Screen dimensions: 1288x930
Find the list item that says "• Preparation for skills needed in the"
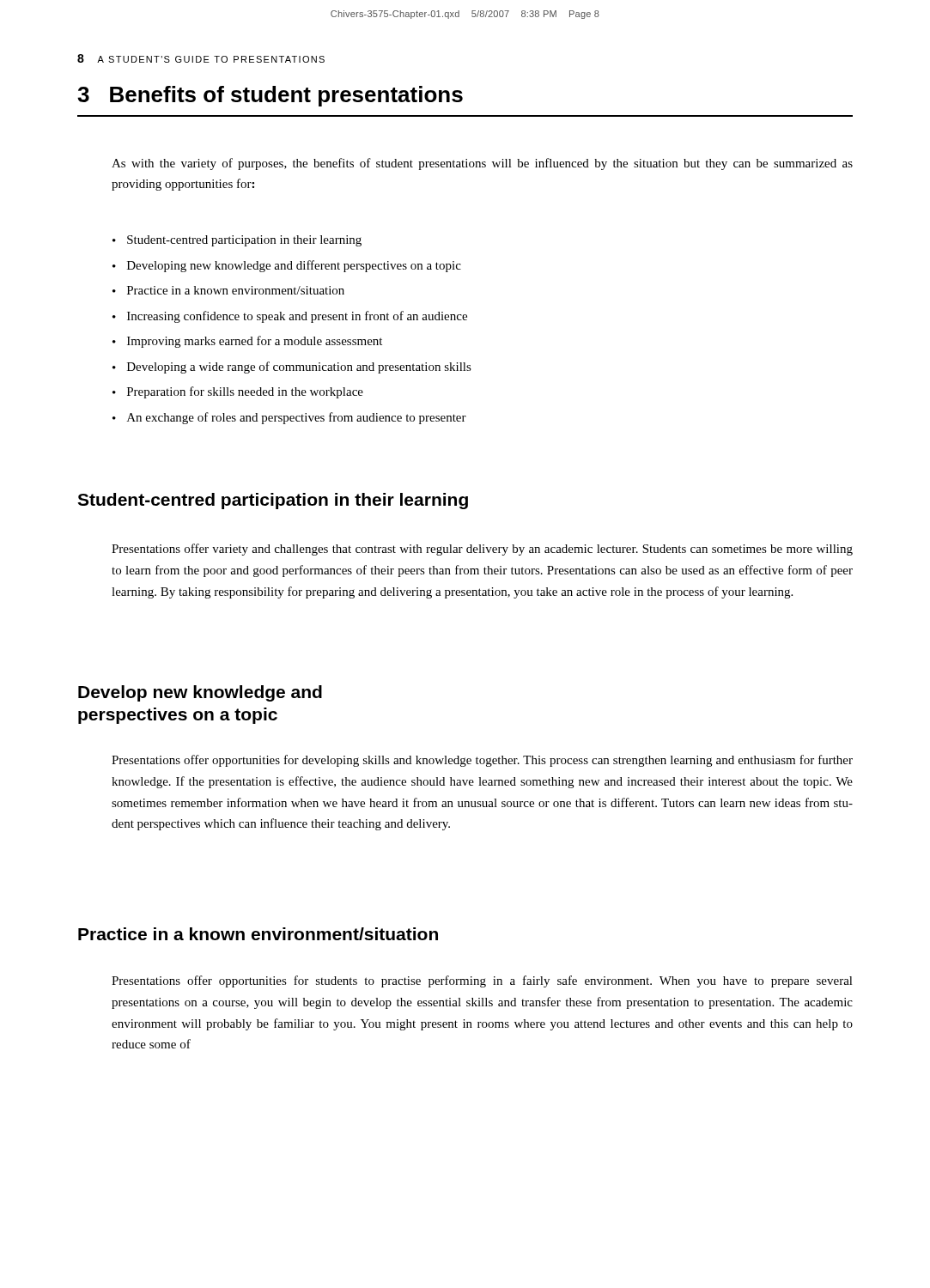point(237,392)
